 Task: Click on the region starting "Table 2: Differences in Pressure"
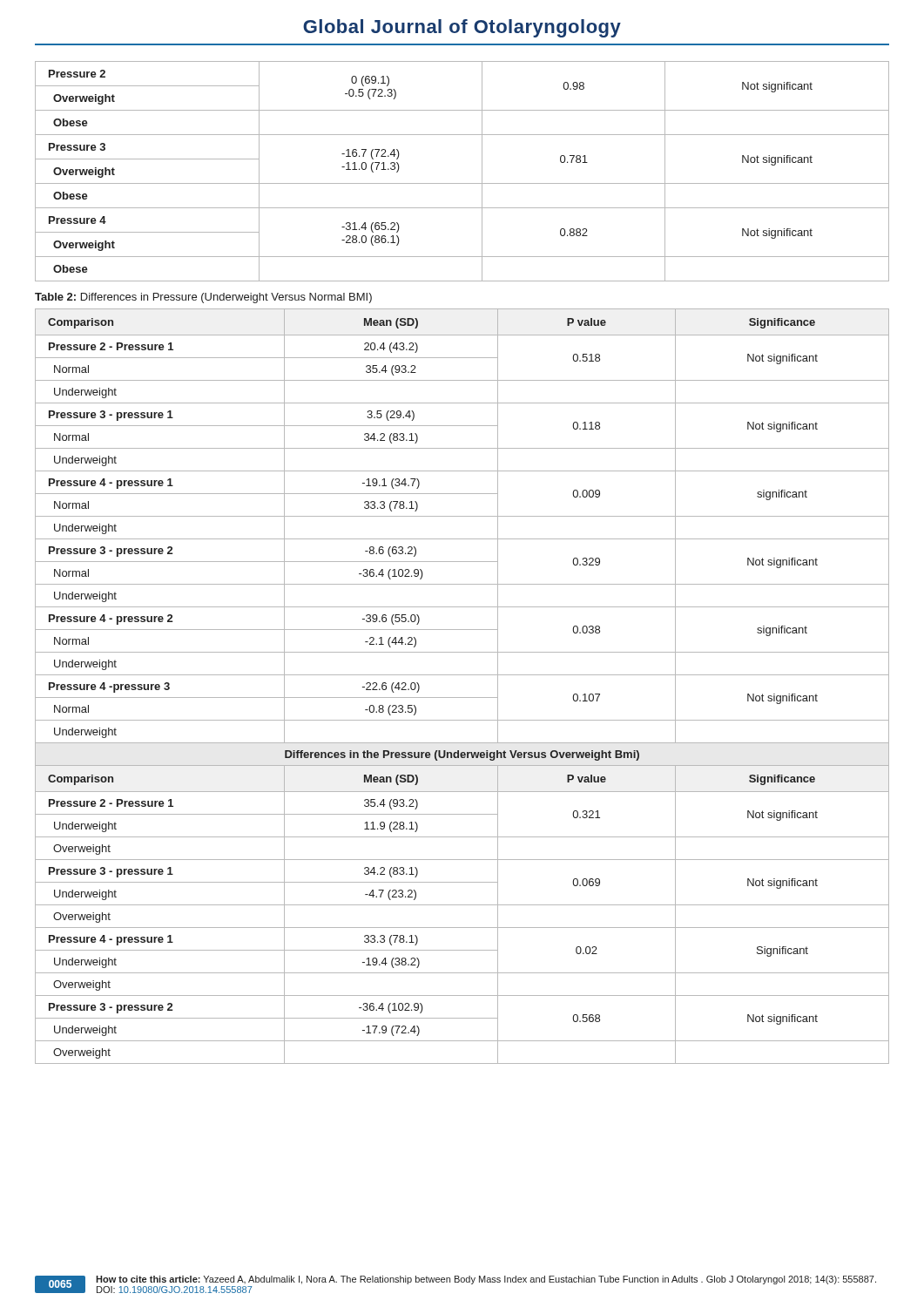[204, 297]
